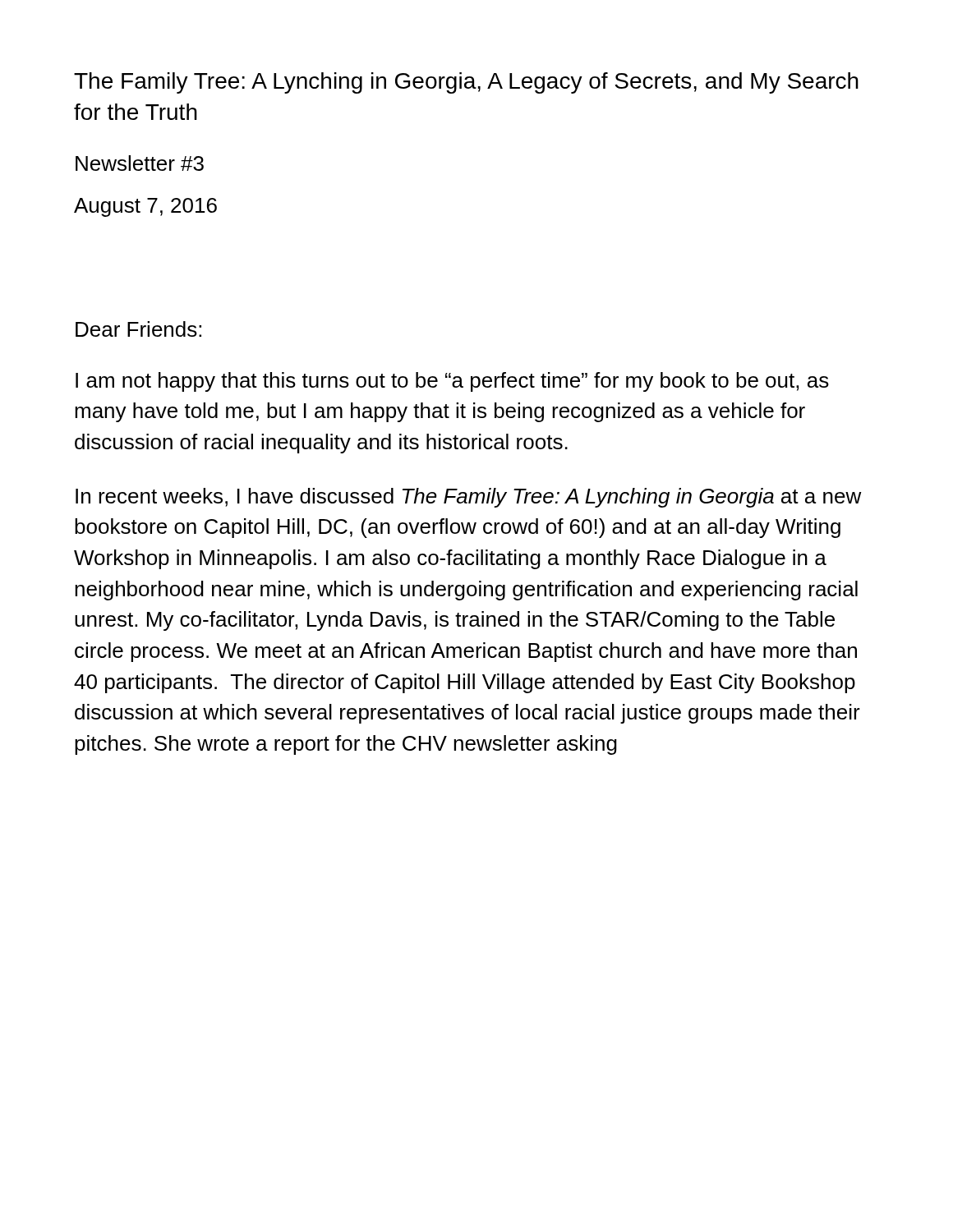Viewport: 953px width, 1232px height.
Task: Locate the passage starting "Newsletter #3"
Action: click(x=139, y=163)
